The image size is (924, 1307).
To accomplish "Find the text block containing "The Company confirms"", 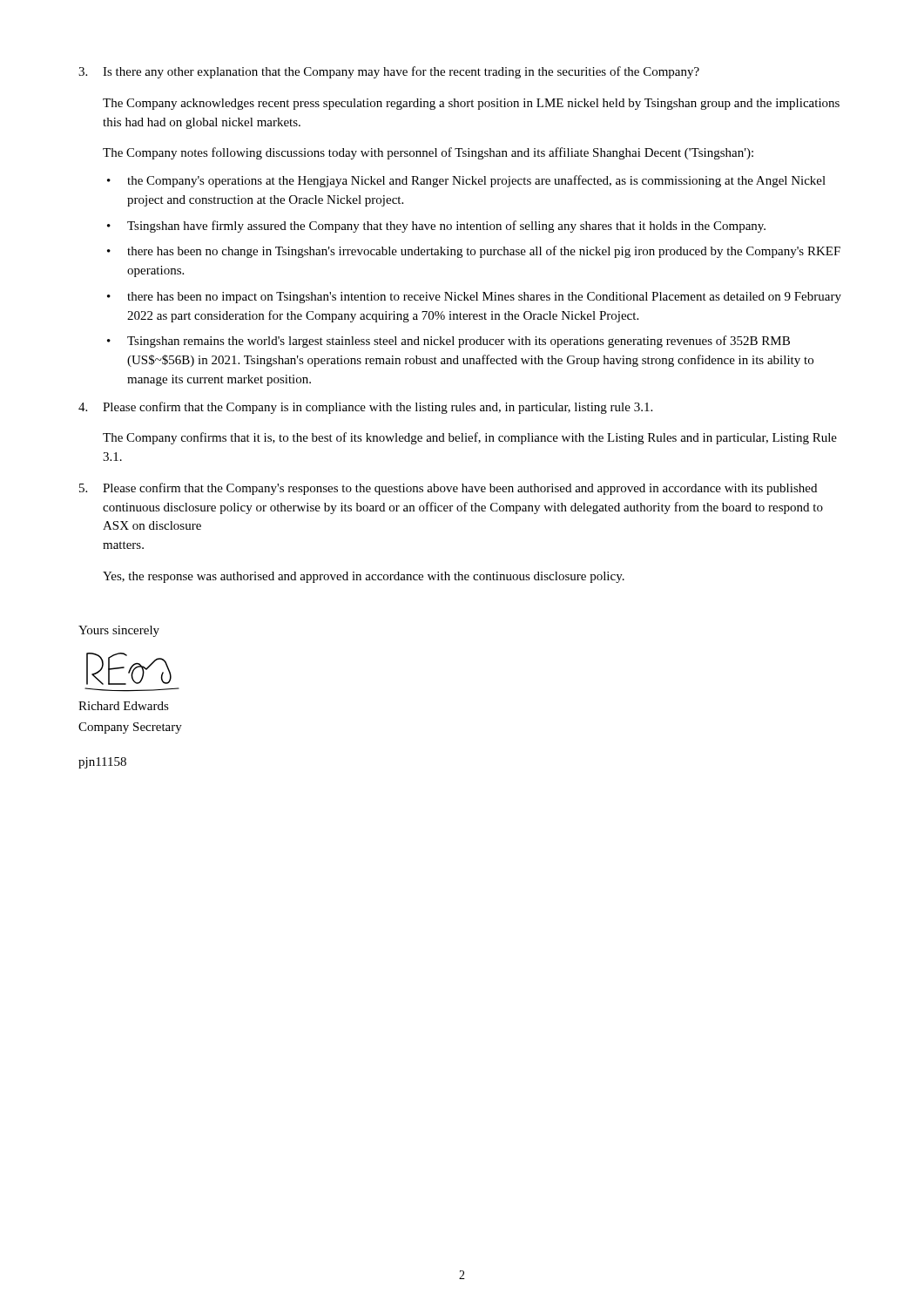I will pos(470,447).
